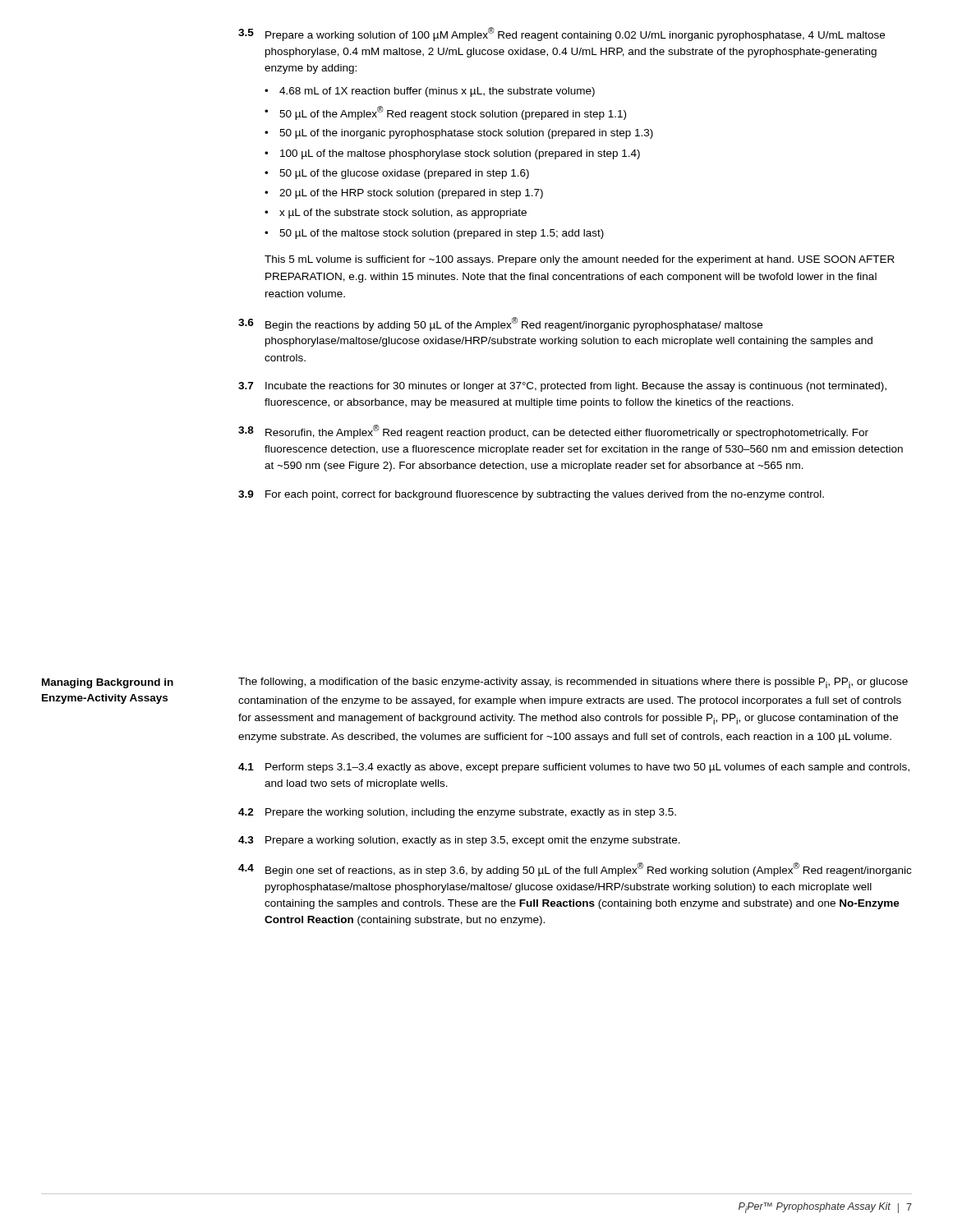Find the block starting "3.7 Incubate the reactions for 30 minutes or"
Image resolution: width=953 pixels, height=1232 pixels.
575,394
